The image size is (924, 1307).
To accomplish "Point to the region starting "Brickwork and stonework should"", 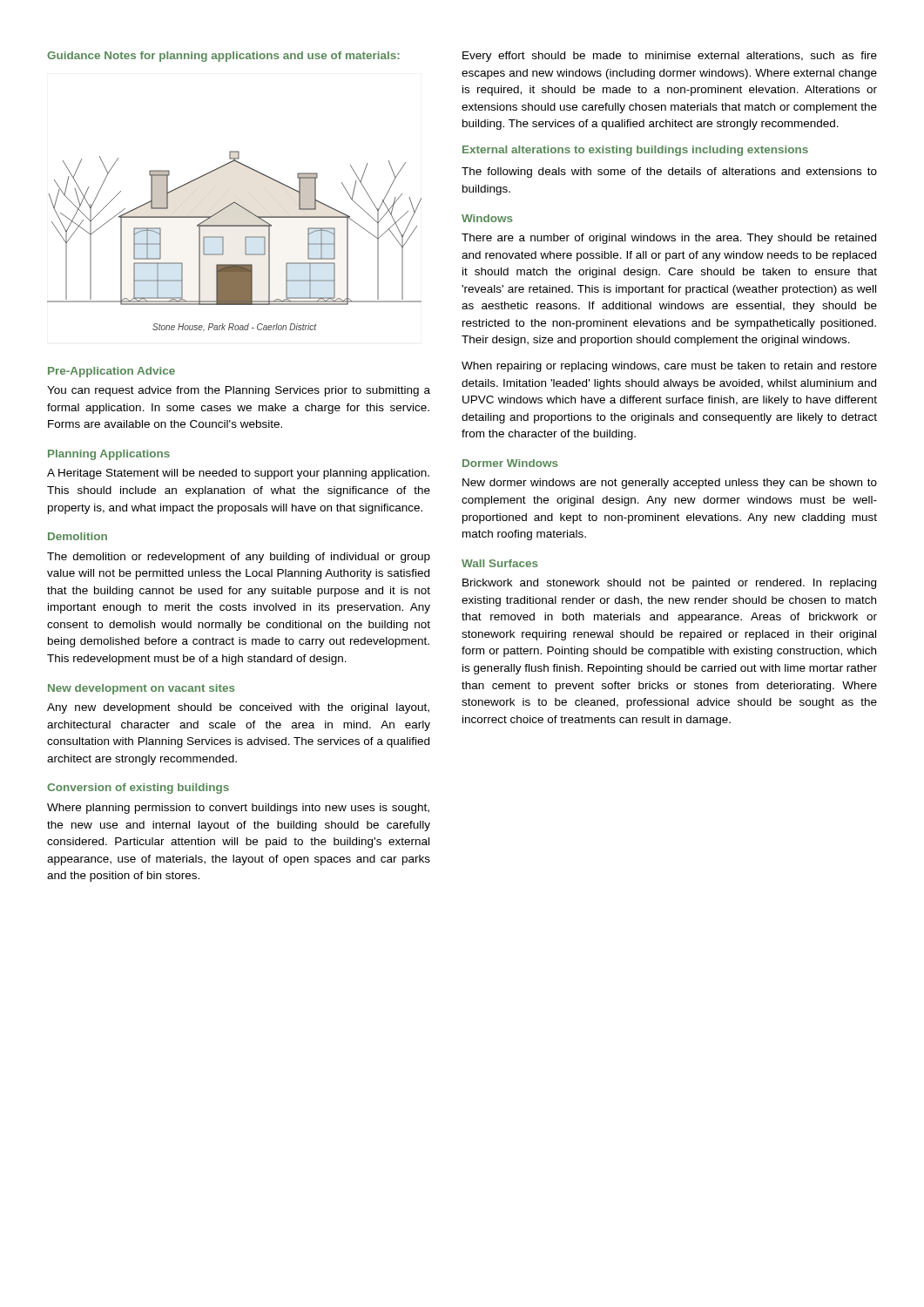I will pos(669,651).
